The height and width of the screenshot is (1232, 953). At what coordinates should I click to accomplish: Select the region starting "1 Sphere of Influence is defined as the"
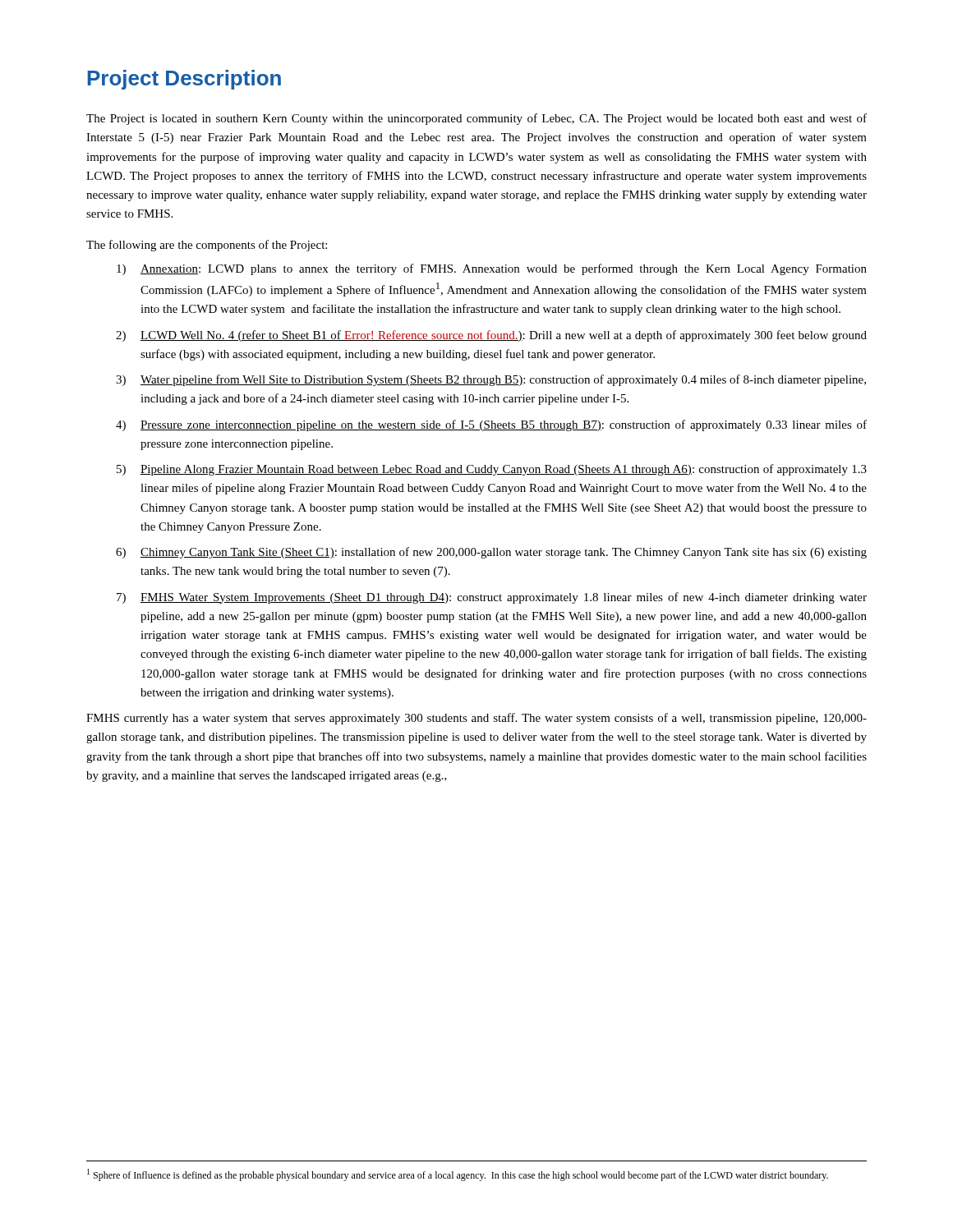coord(476,1175)
